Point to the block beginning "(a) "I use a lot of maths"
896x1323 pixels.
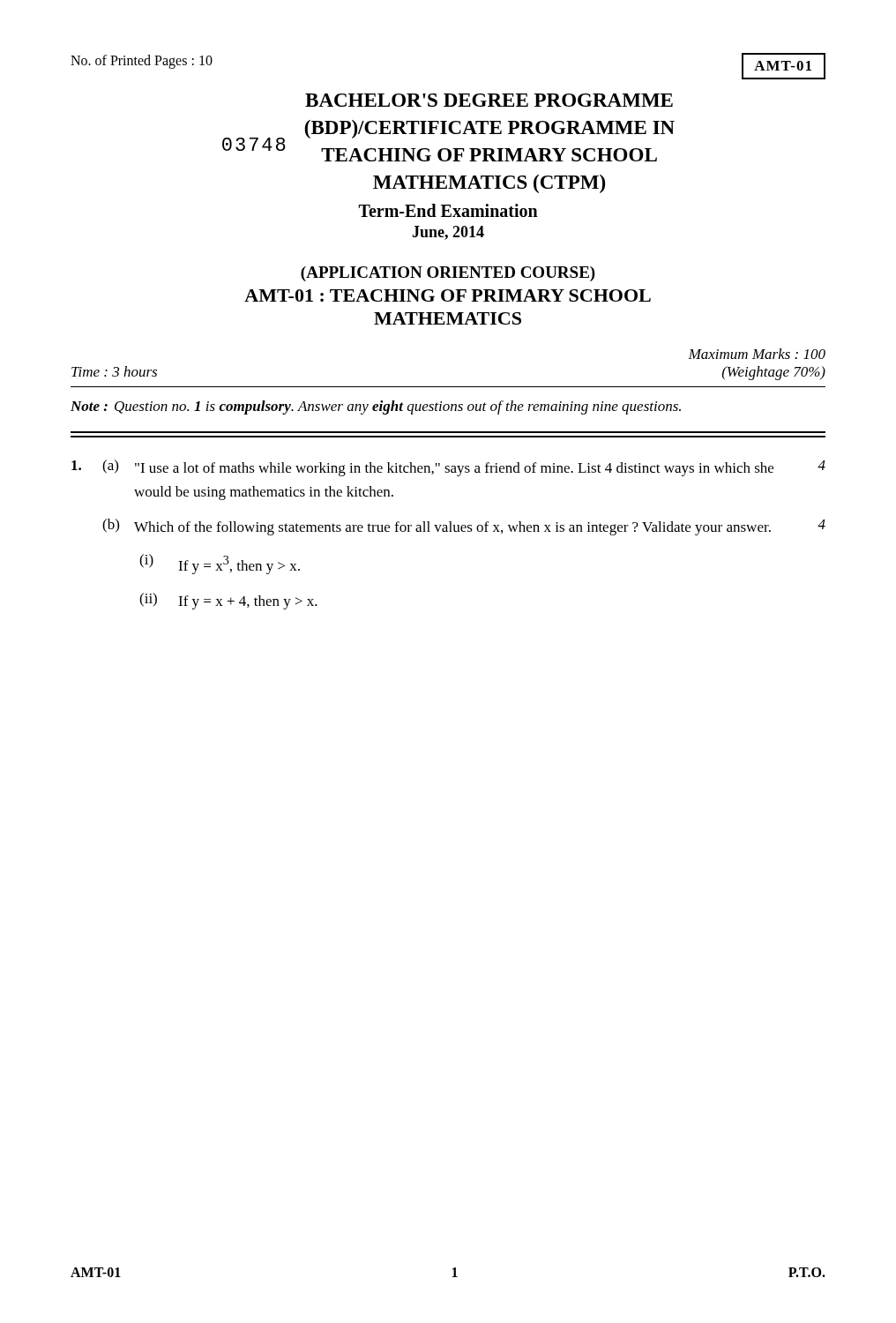pyautogui.click(x=448, y=480)
